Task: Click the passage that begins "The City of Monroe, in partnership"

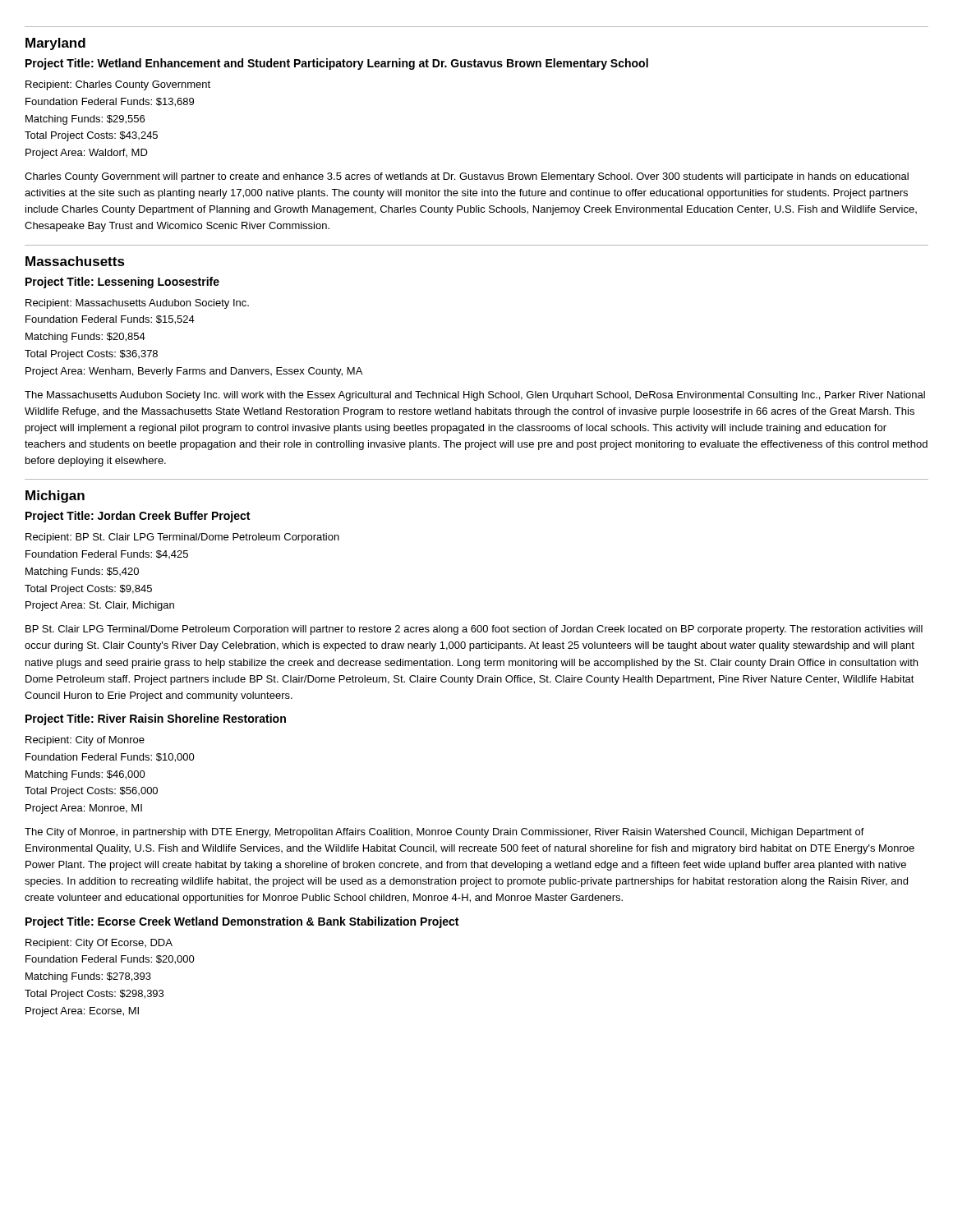Action: pyautogui.click(x=470, y=865)
